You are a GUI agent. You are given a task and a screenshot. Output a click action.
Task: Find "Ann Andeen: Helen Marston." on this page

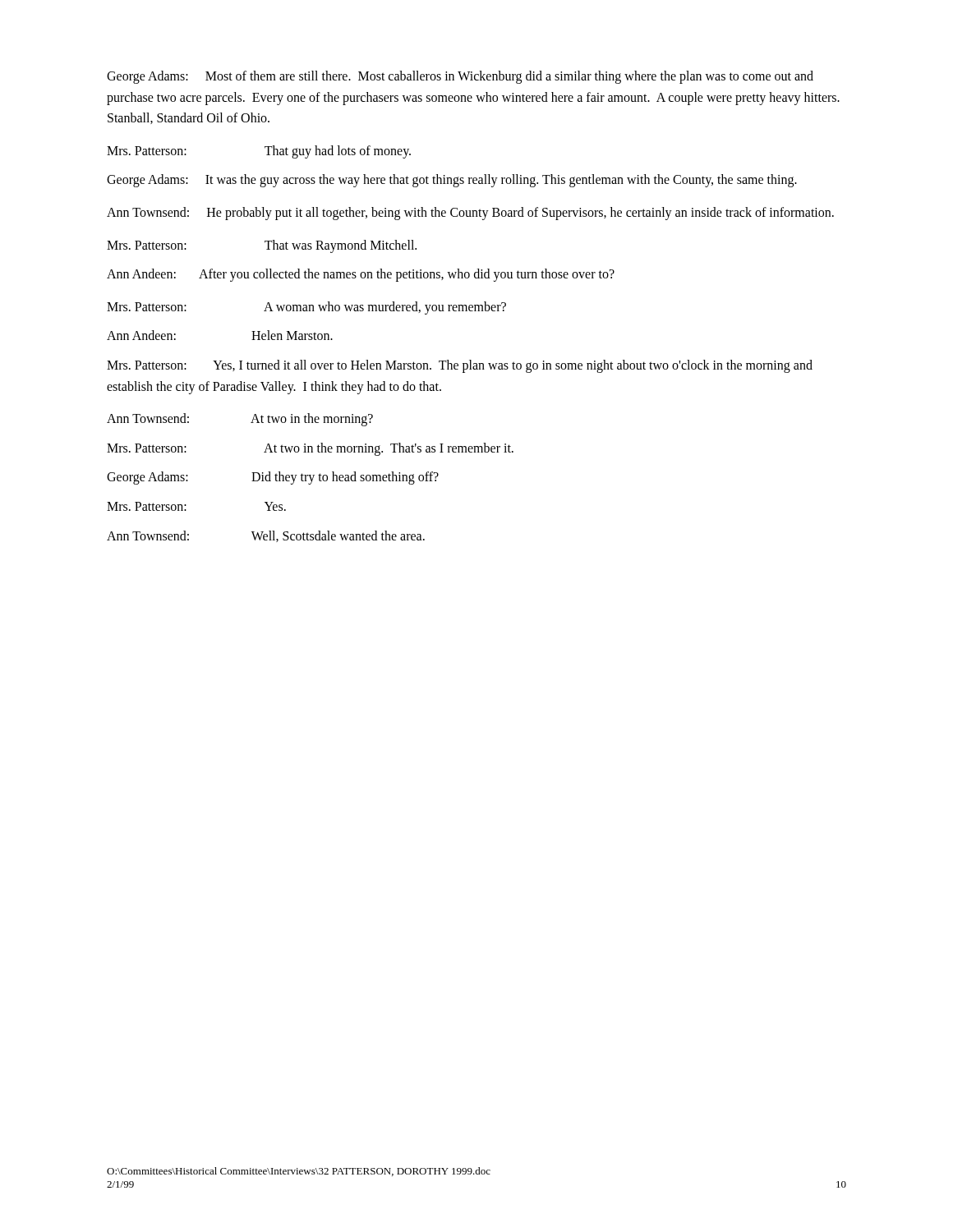[139, 336]
